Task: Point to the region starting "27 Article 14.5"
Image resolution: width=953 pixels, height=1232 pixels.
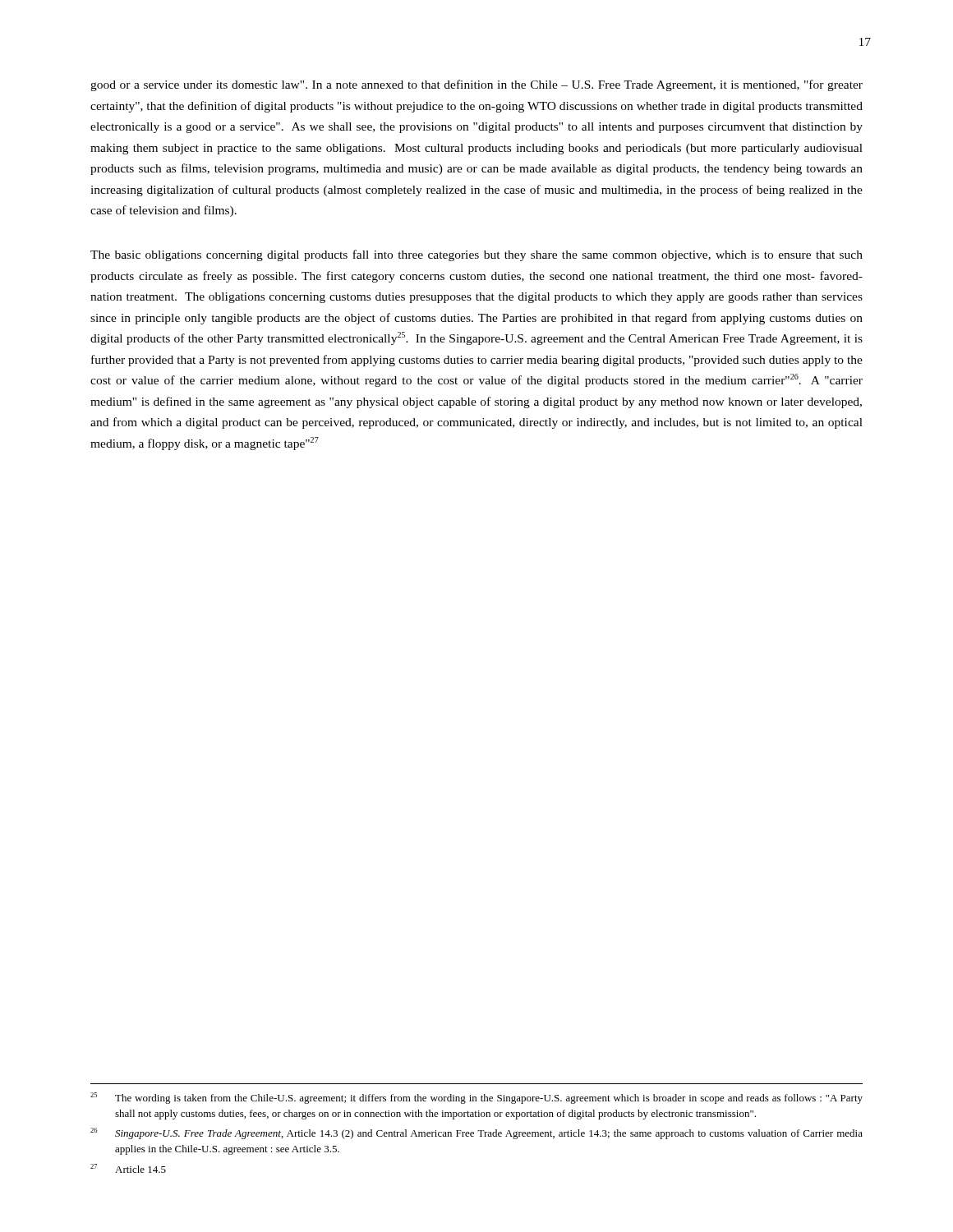Action: tap(128, 1168)
